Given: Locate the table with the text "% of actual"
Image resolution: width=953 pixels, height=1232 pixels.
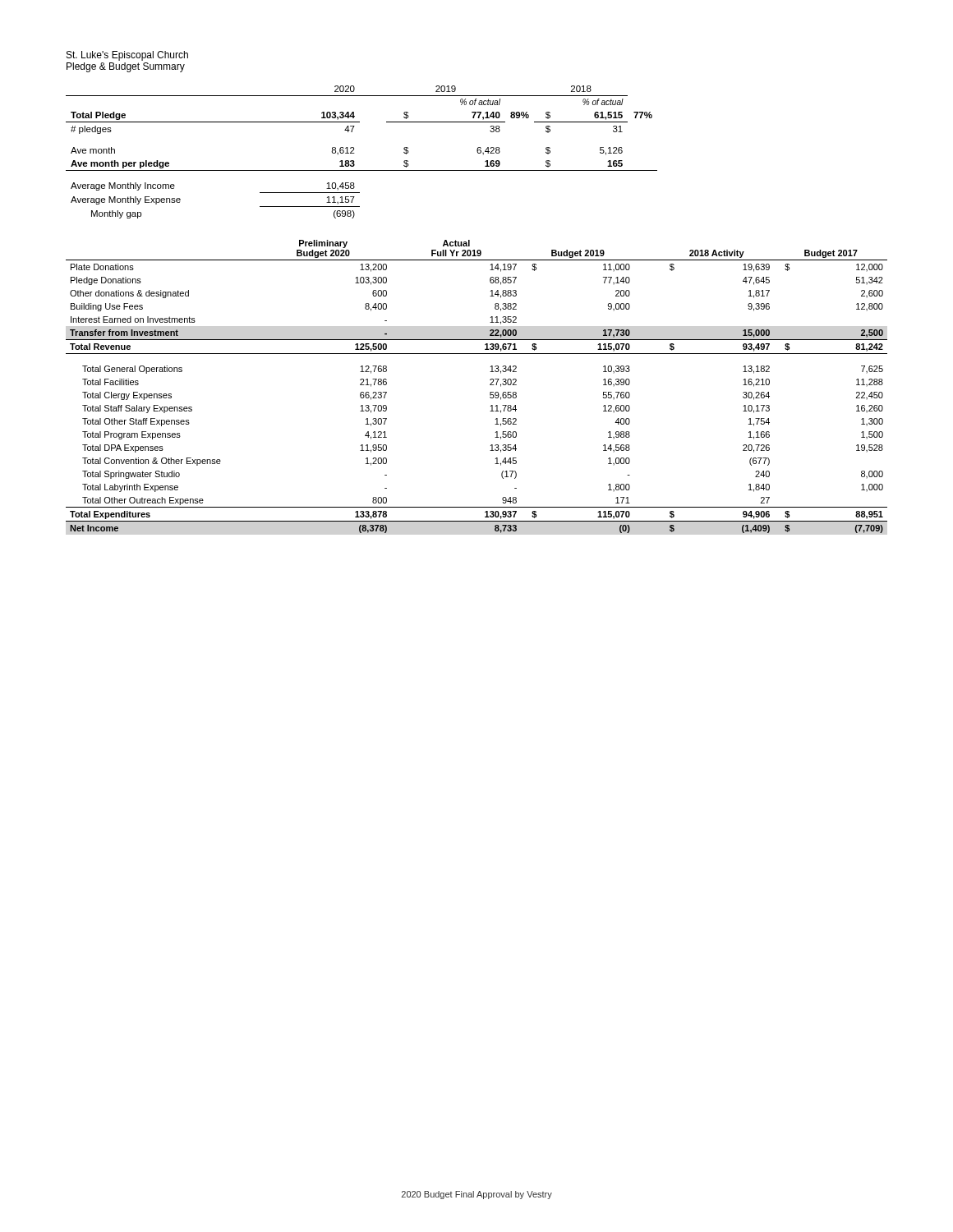Looking at the screenshot, I should click(476, 151).
